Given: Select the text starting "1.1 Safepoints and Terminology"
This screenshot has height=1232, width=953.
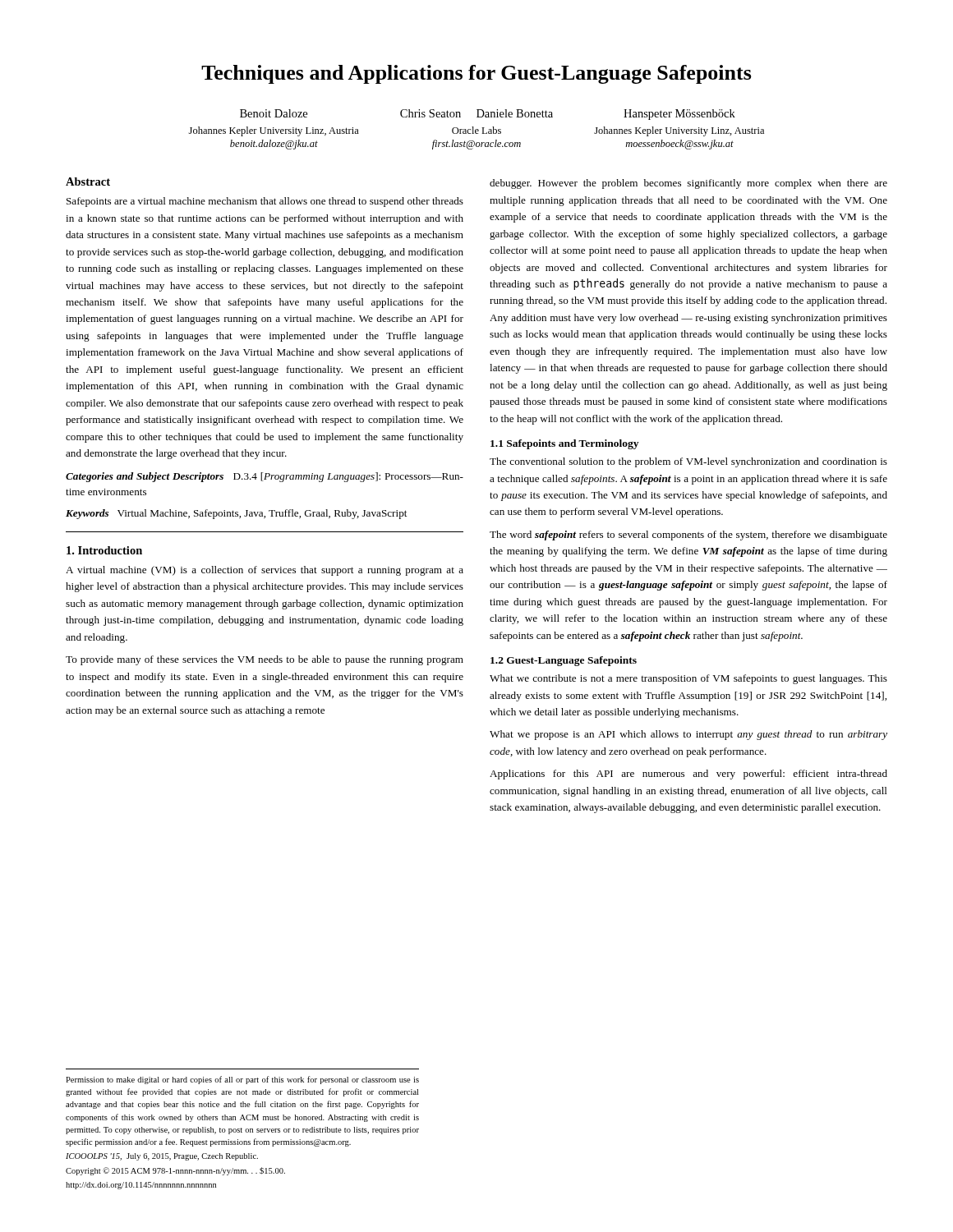Looking at the screenshot, I should [x=564, y=443].
